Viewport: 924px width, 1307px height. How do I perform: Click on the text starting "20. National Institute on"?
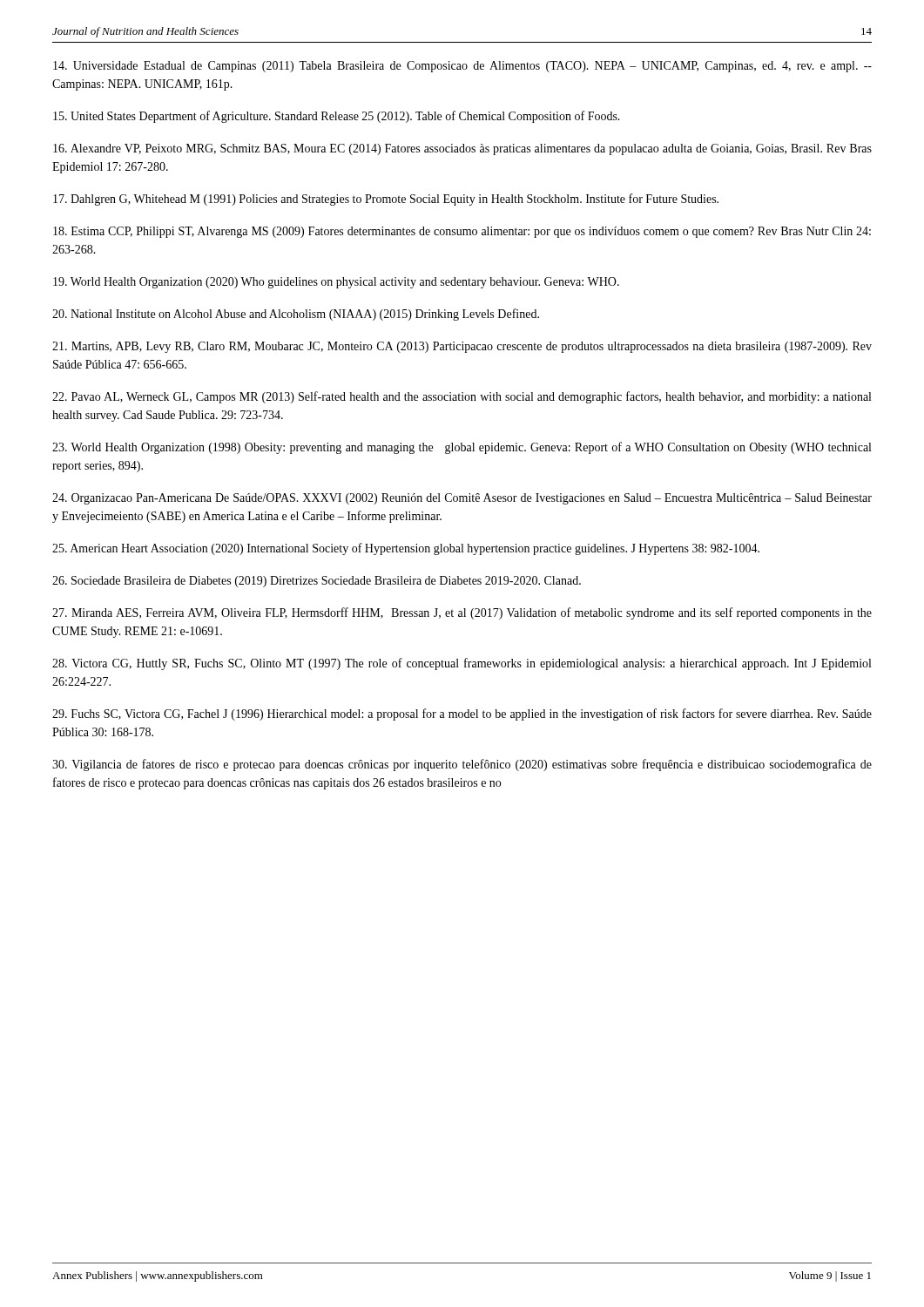coord(296,314)
